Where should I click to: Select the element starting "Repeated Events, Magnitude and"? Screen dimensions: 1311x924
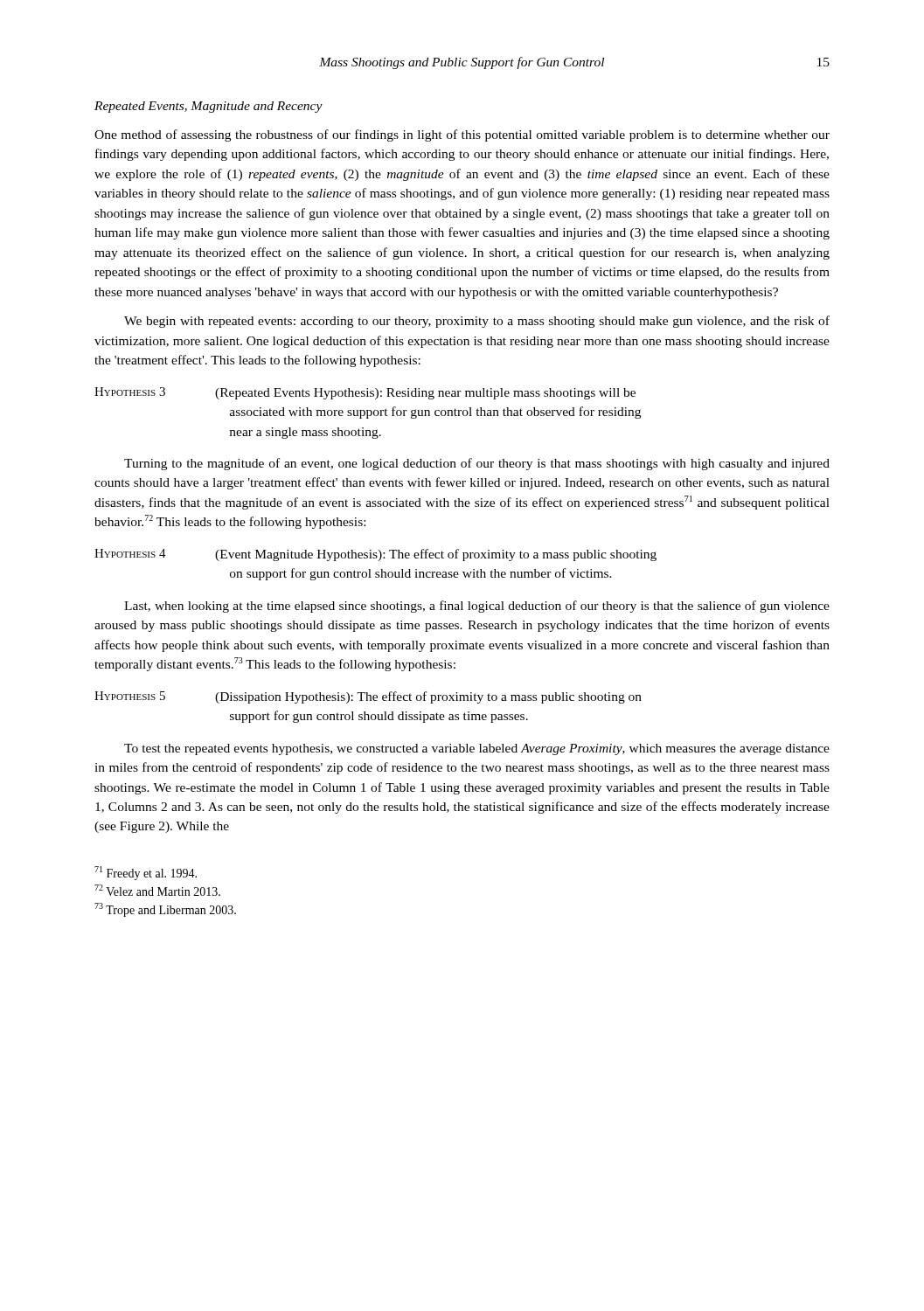[x=208, y=106]
